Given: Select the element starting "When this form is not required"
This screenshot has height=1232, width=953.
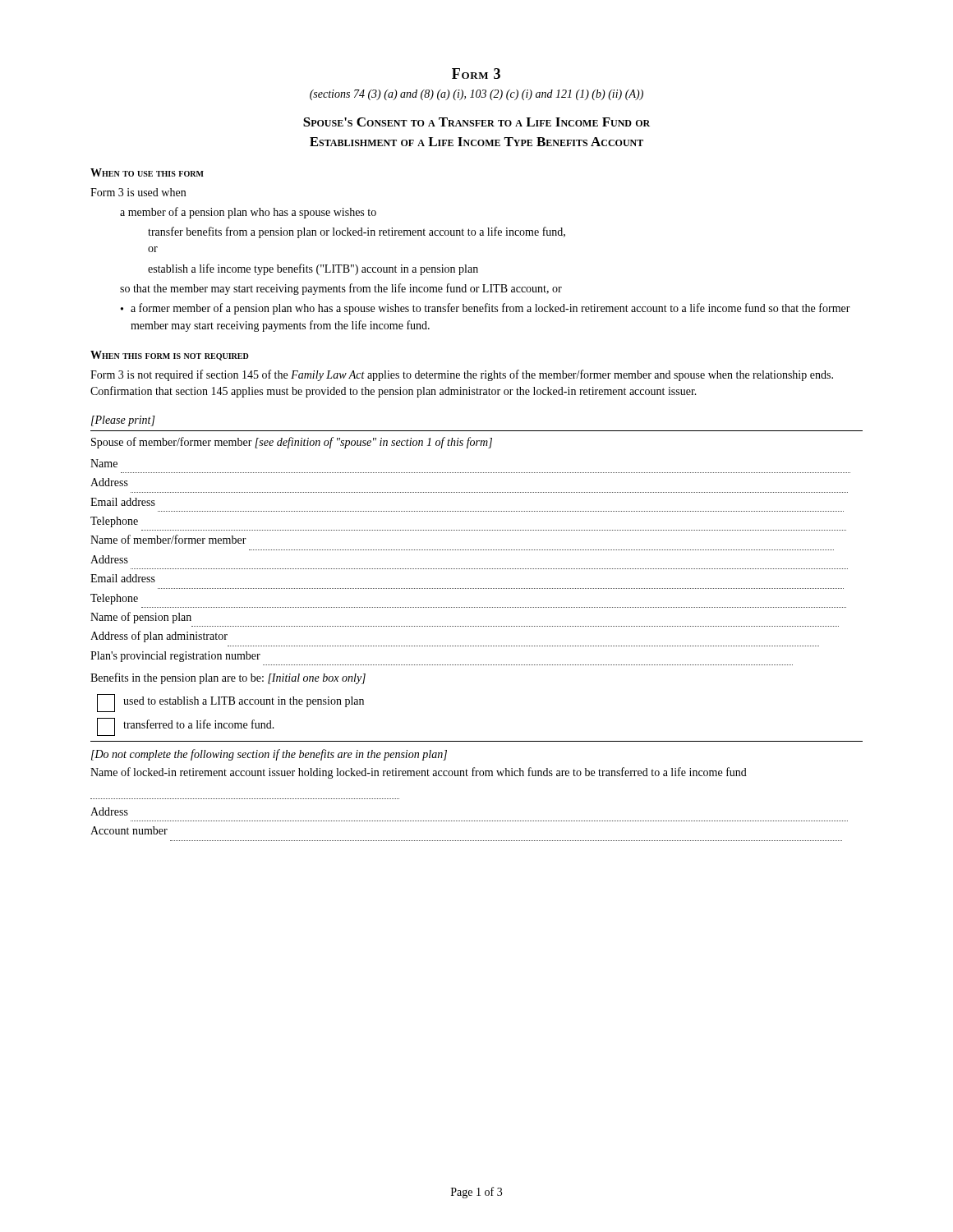Looking at the screenshot, I should pos(169,355).
